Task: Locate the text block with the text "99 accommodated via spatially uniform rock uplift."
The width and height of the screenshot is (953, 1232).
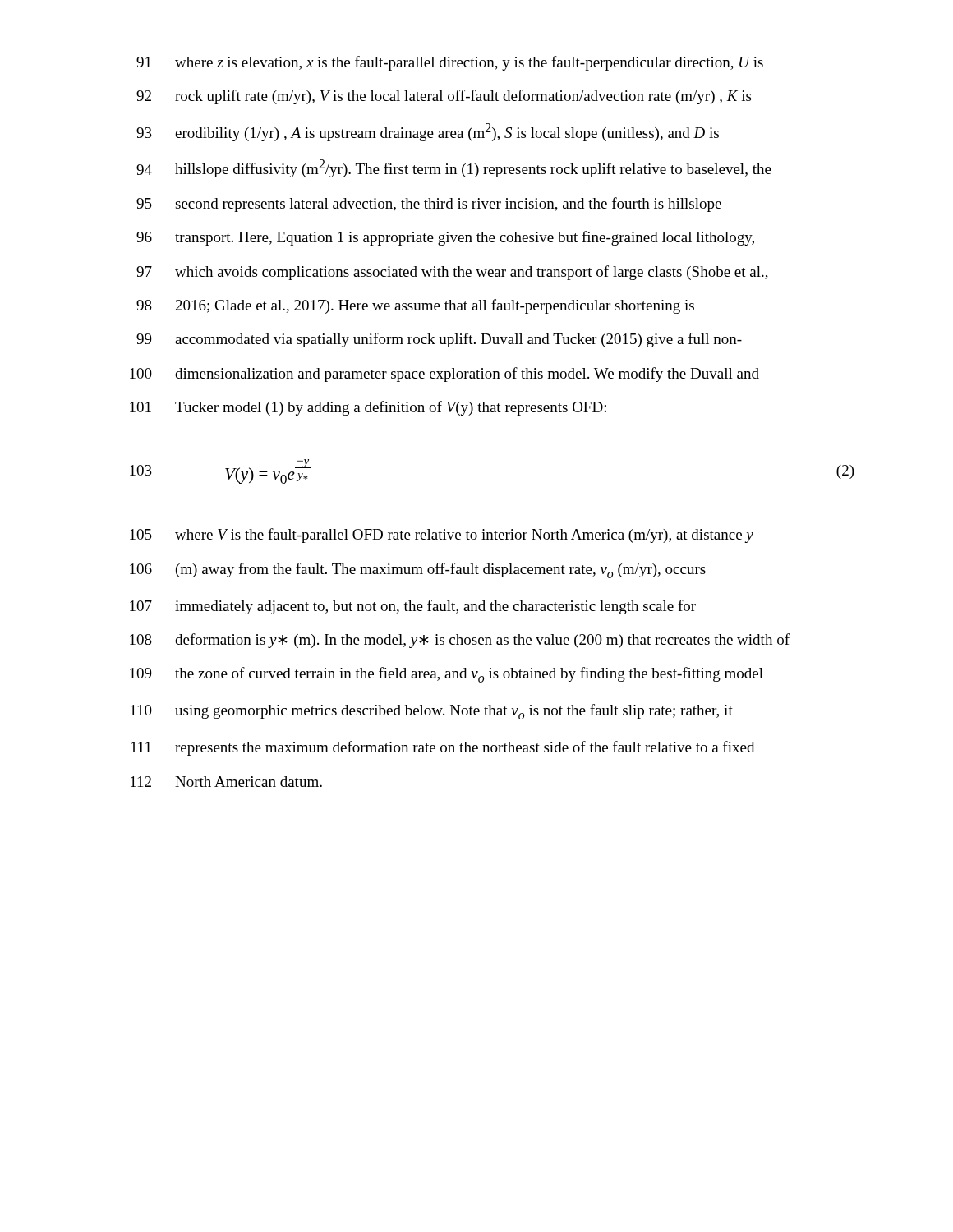Action: click(x=485, y=339)
